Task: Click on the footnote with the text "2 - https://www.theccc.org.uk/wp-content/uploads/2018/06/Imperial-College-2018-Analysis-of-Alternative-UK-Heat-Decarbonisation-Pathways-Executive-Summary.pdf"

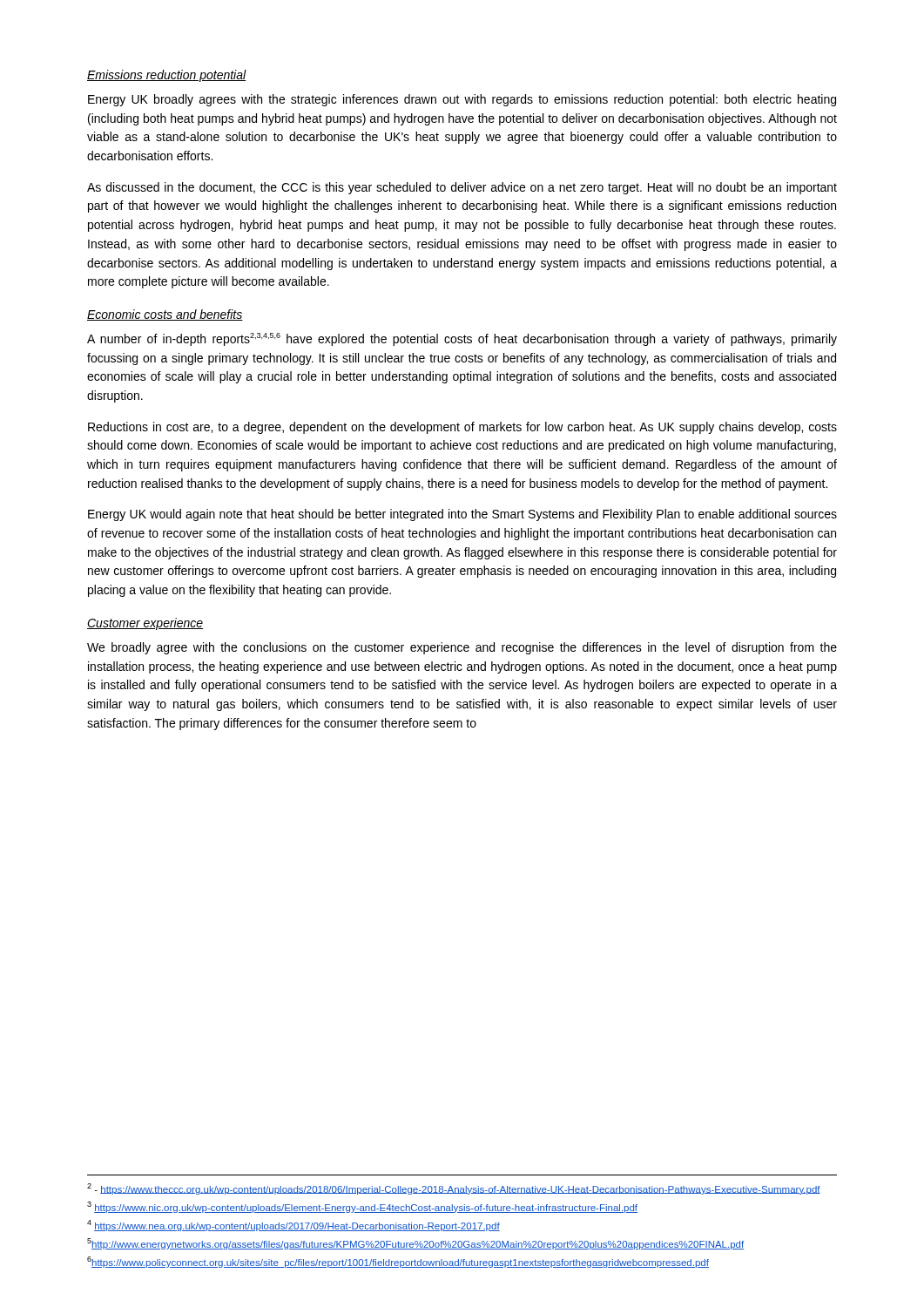Action: click(x=454, y=1188)
